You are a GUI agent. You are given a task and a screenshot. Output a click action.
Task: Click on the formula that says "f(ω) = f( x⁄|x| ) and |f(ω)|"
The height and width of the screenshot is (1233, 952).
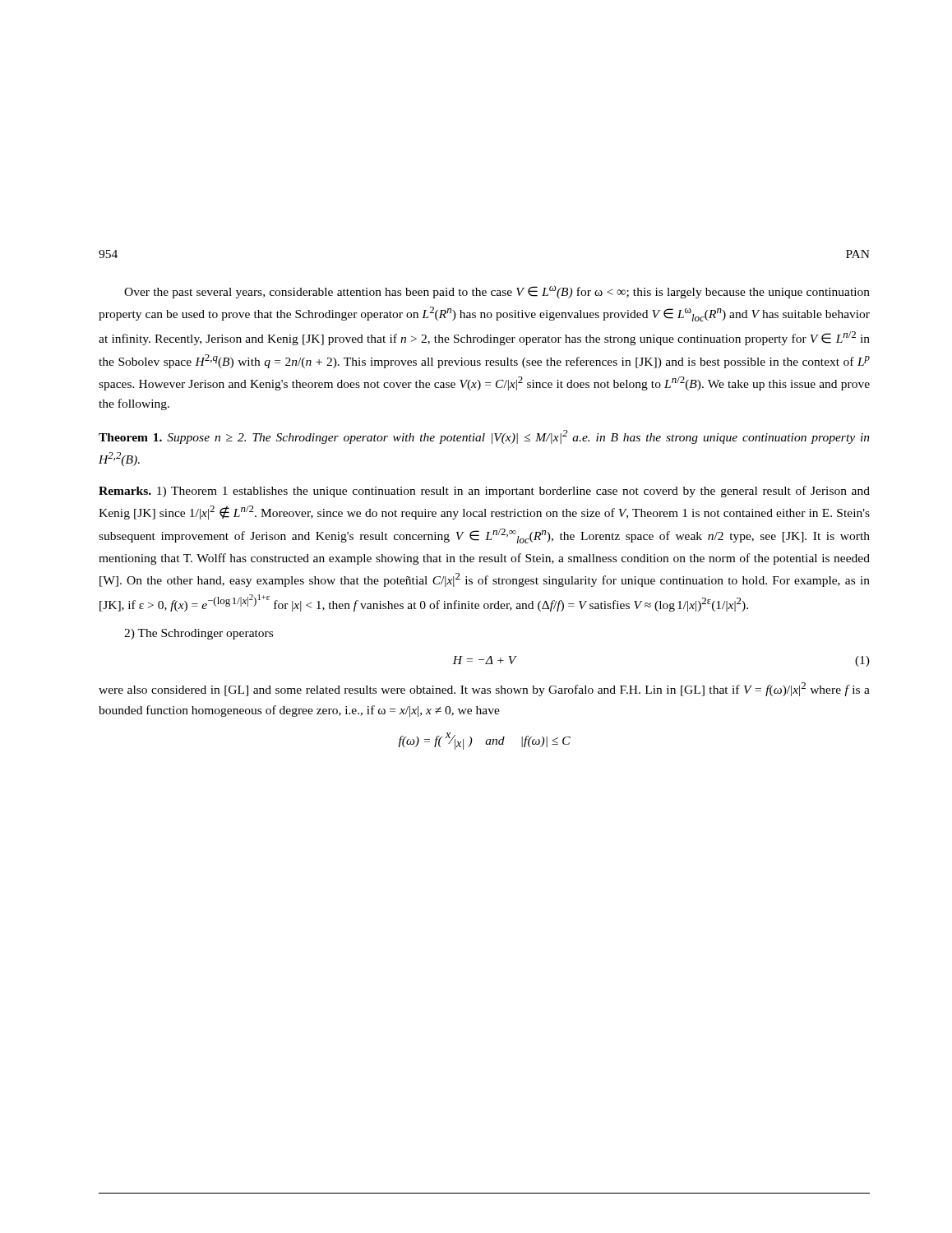tap(484, 739)
